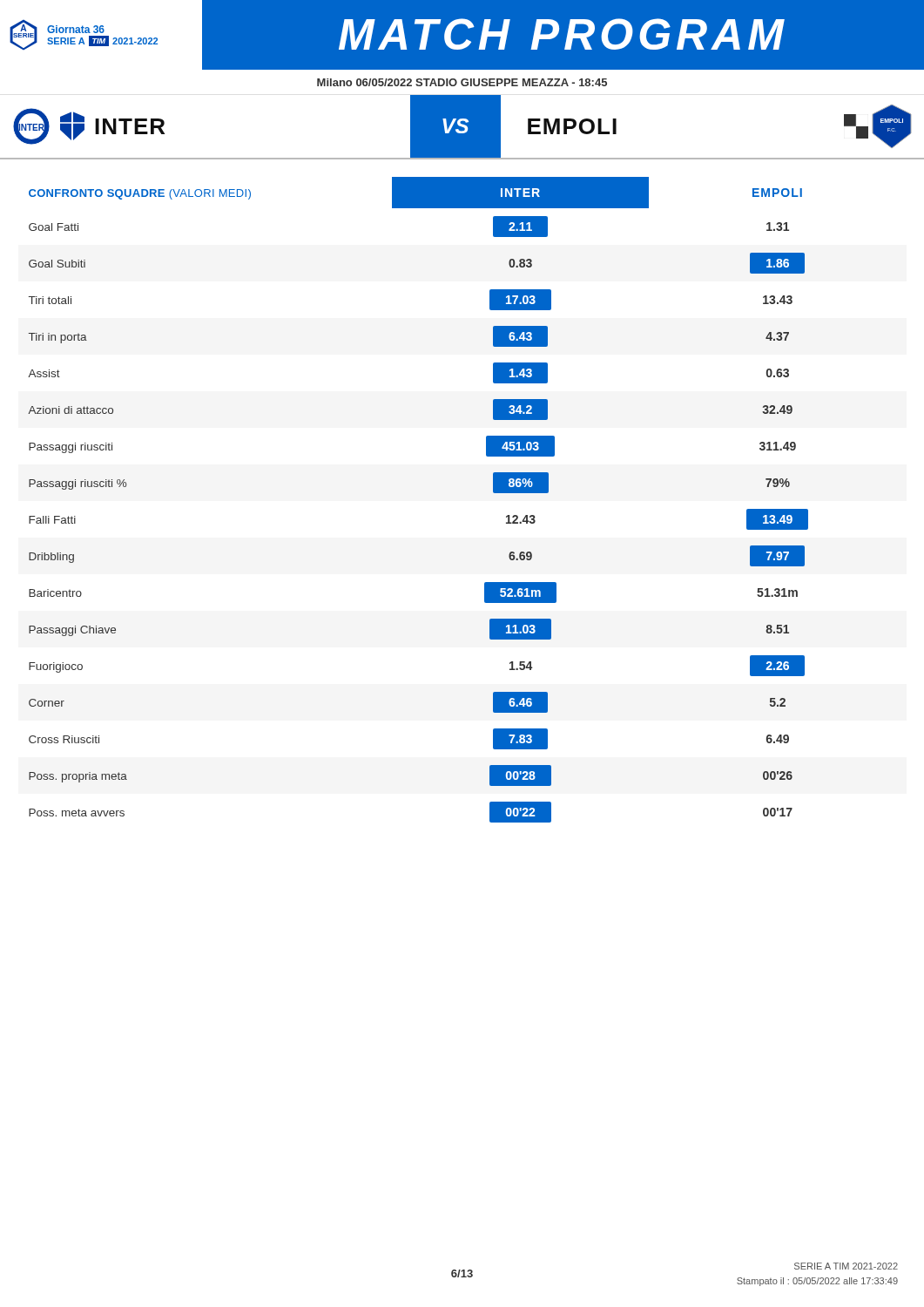Click on the region starting "INTER INTER VS EMPOLI EMPOLI"
Image resolution: width=924 pixels, height=1307 pixels.
[x=462, y=126]
